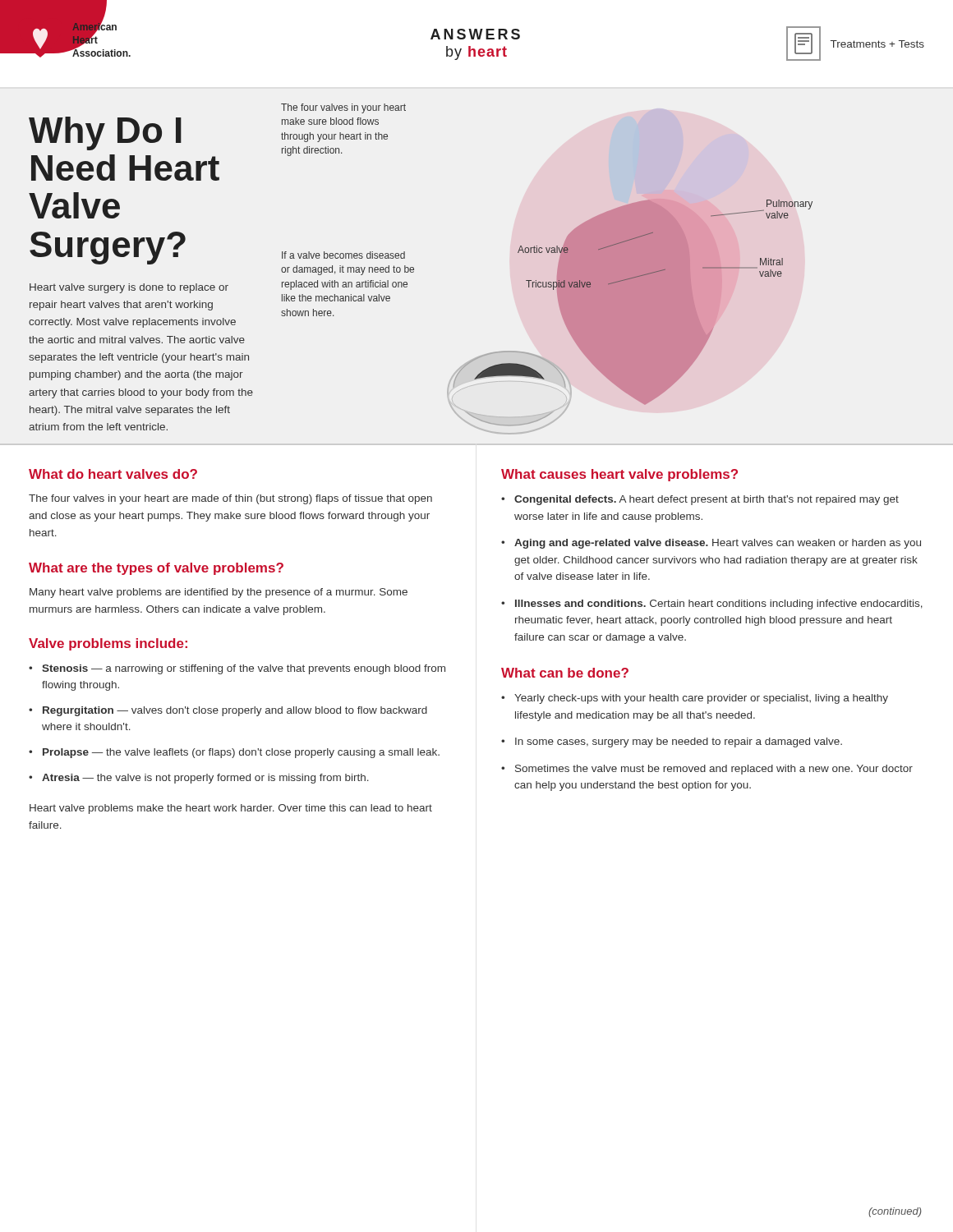Click the passage that begins "Heart valve surgery"
Image resolution: width=953 pixels, height=1232 pixels.
(141, 357)
